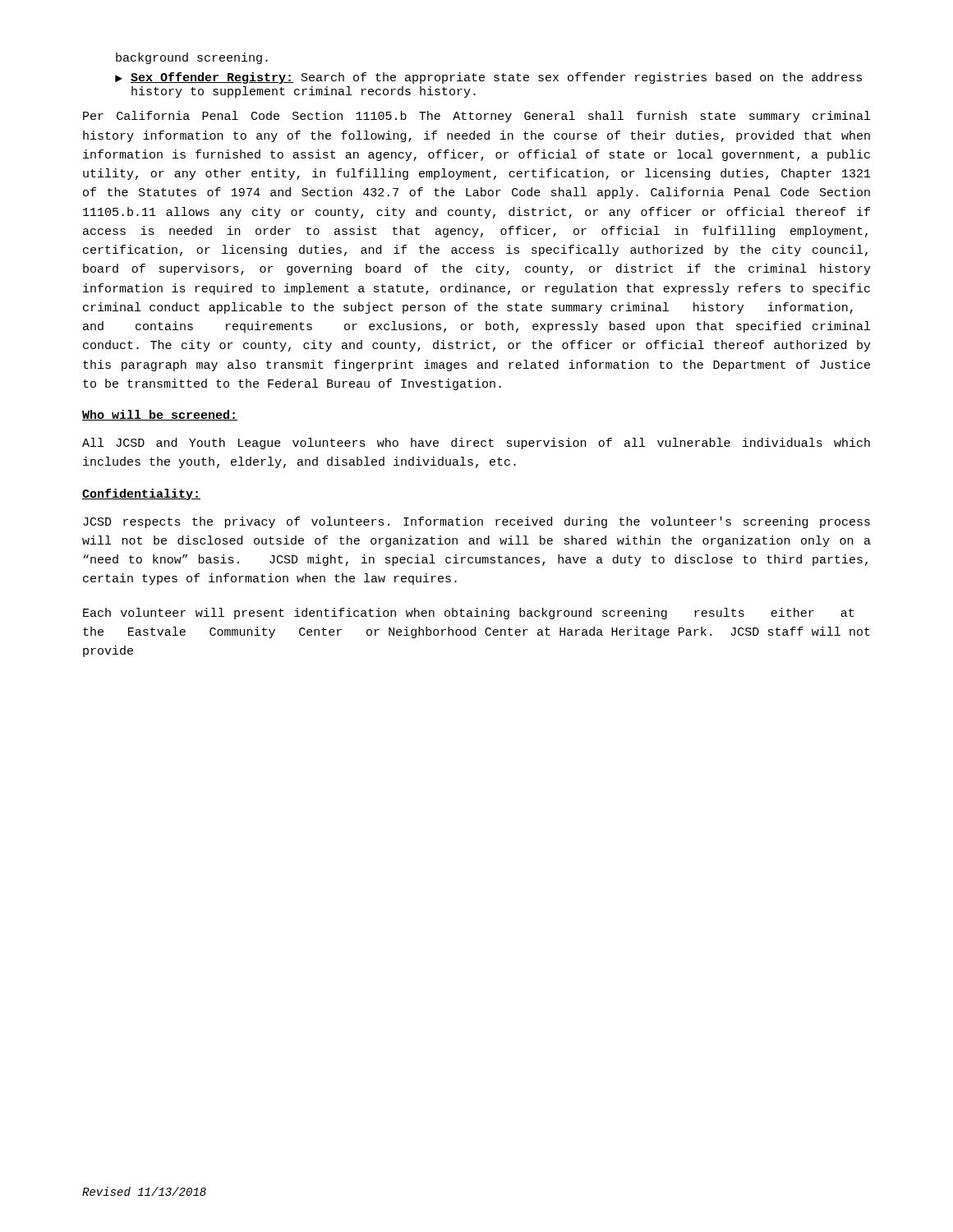Point to the text block starting "background screening."
This screenshot has width=953, height=1232.
coord(193,59)
